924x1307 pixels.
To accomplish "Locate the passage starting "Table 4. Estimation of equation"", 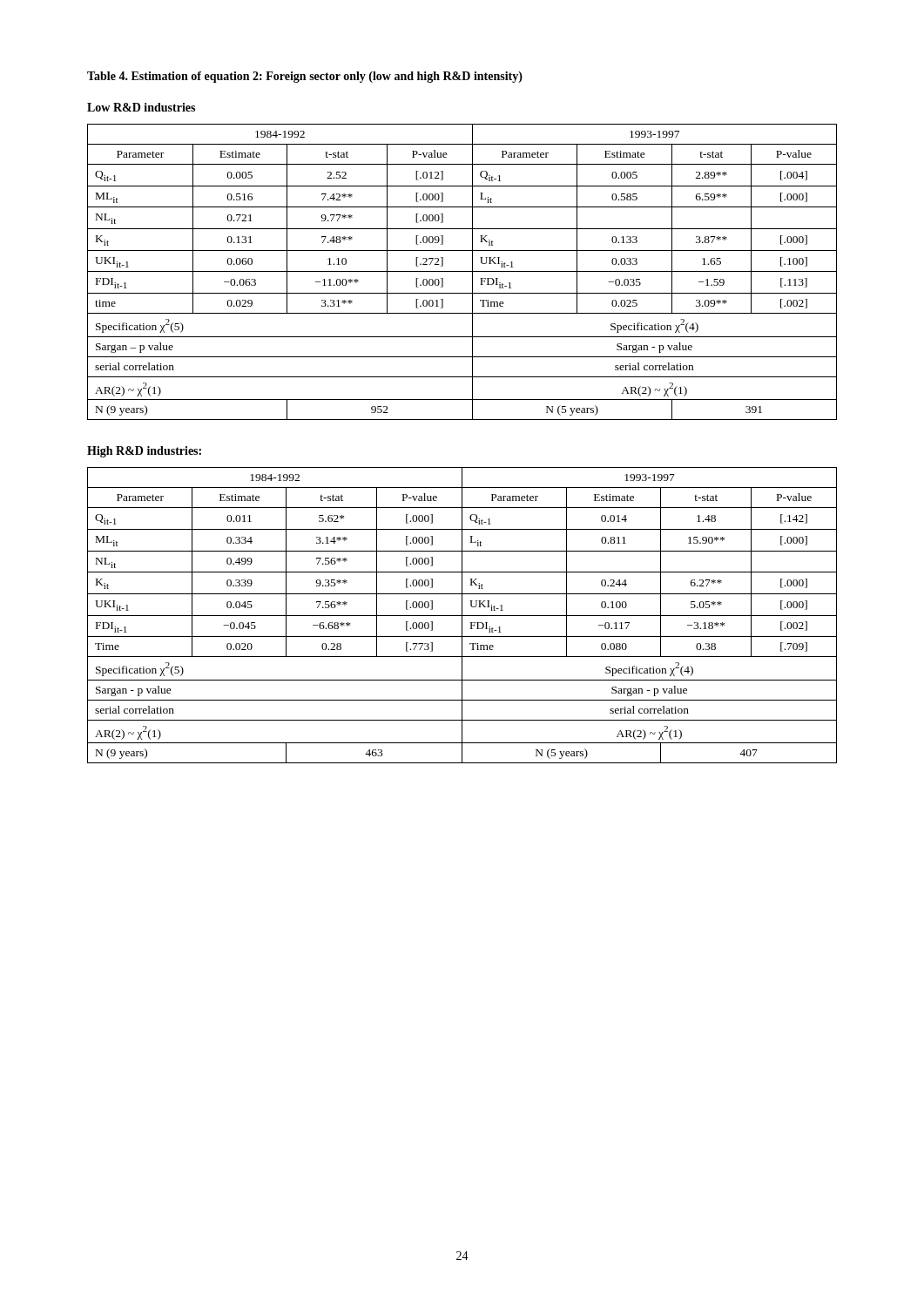I will click(305, 76).
